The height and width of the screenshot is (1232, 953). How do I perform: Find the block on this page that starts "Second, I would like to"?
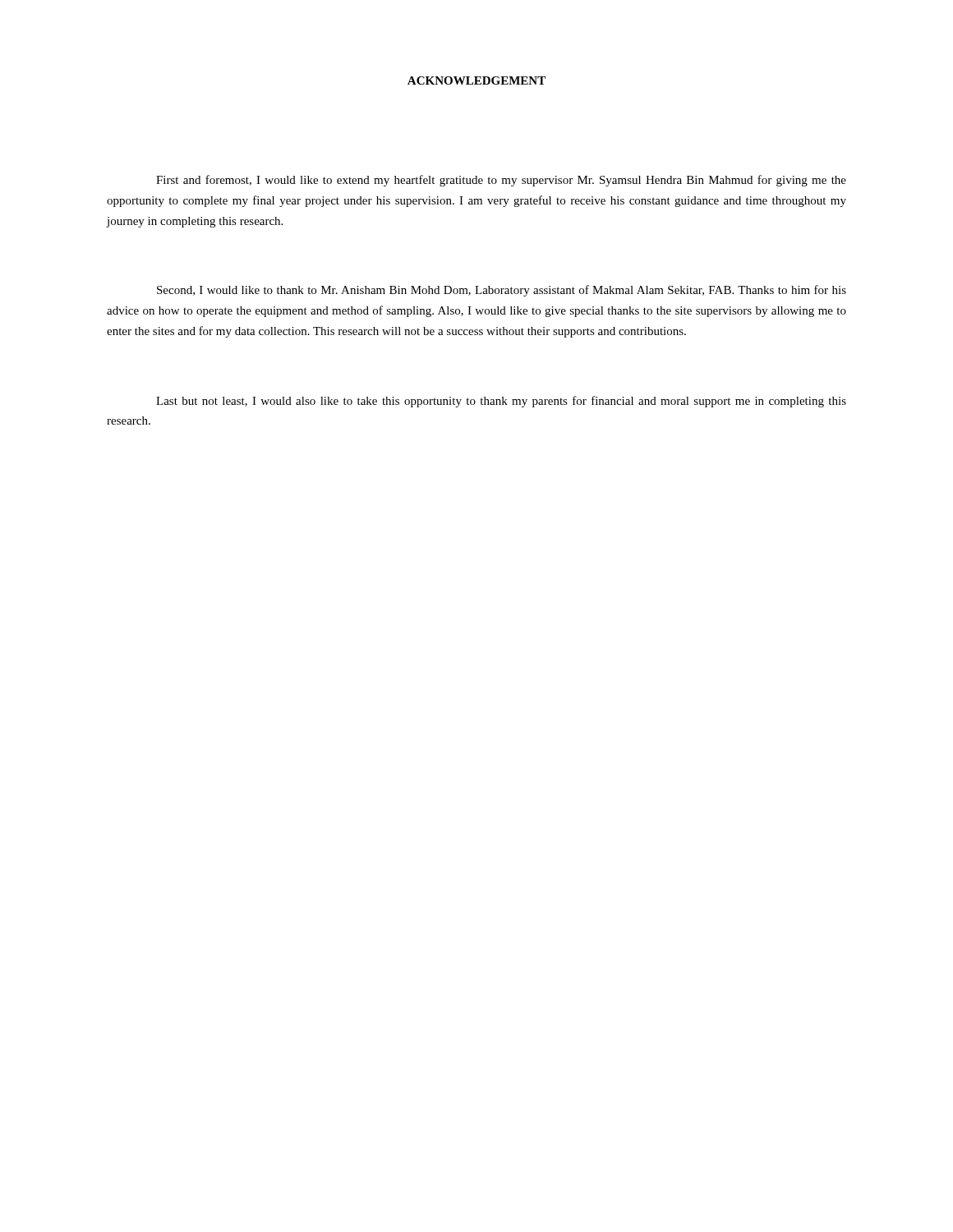[476, 310]
